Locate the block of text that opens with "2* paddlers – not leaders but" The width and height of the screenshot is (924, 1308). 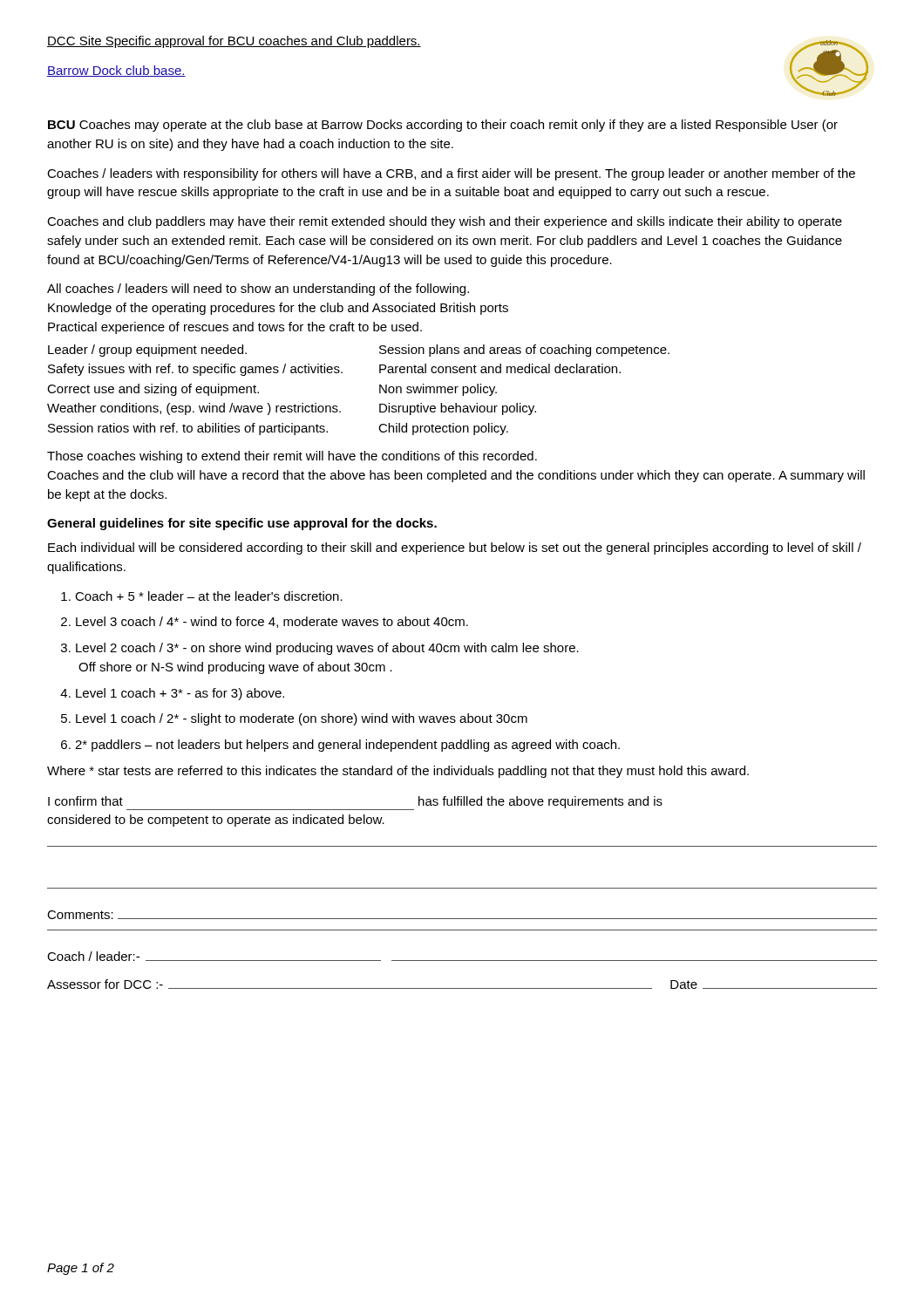point(462,745)
